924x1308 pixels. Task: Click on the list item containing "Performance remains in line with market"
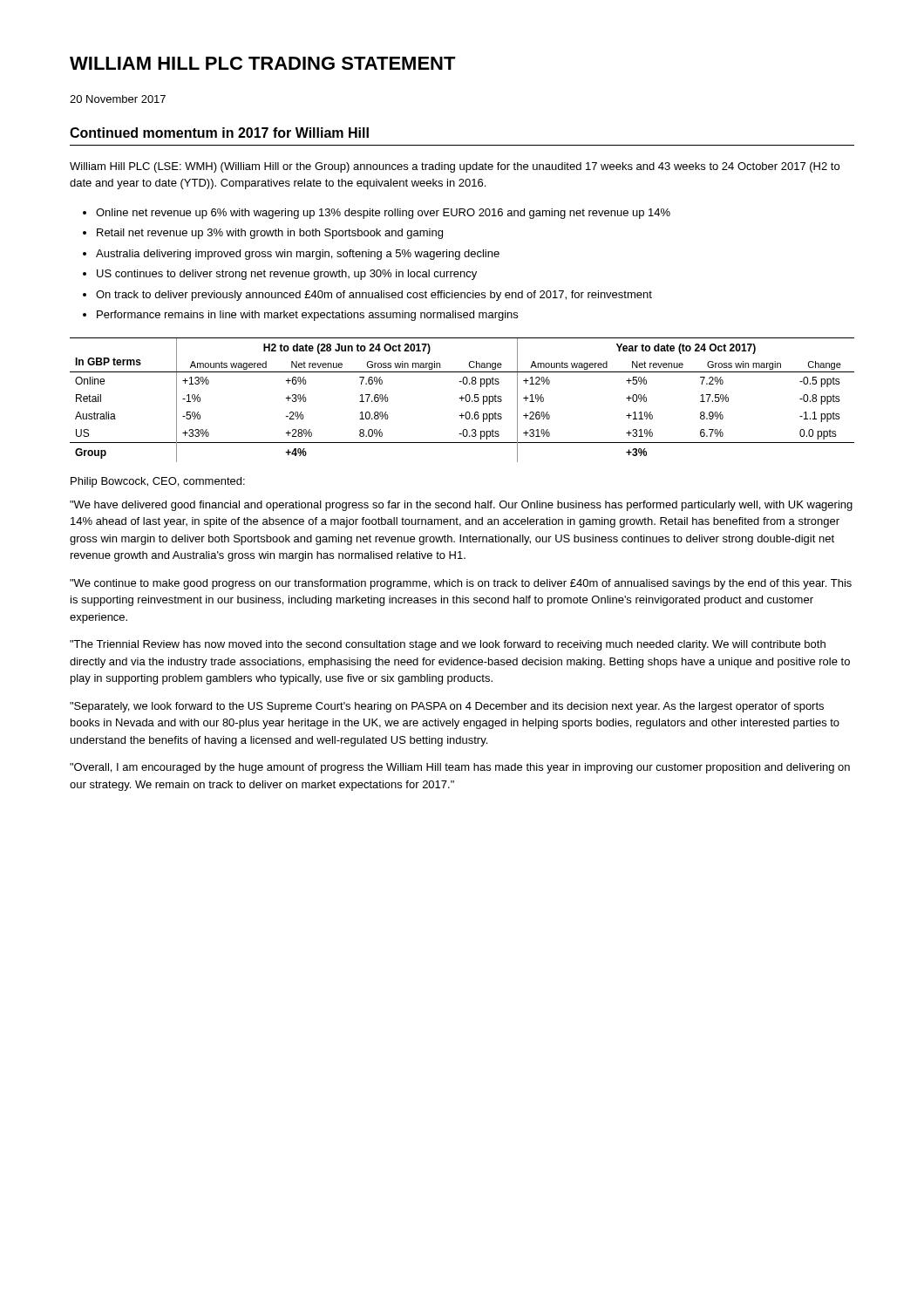tap(307, 314)
